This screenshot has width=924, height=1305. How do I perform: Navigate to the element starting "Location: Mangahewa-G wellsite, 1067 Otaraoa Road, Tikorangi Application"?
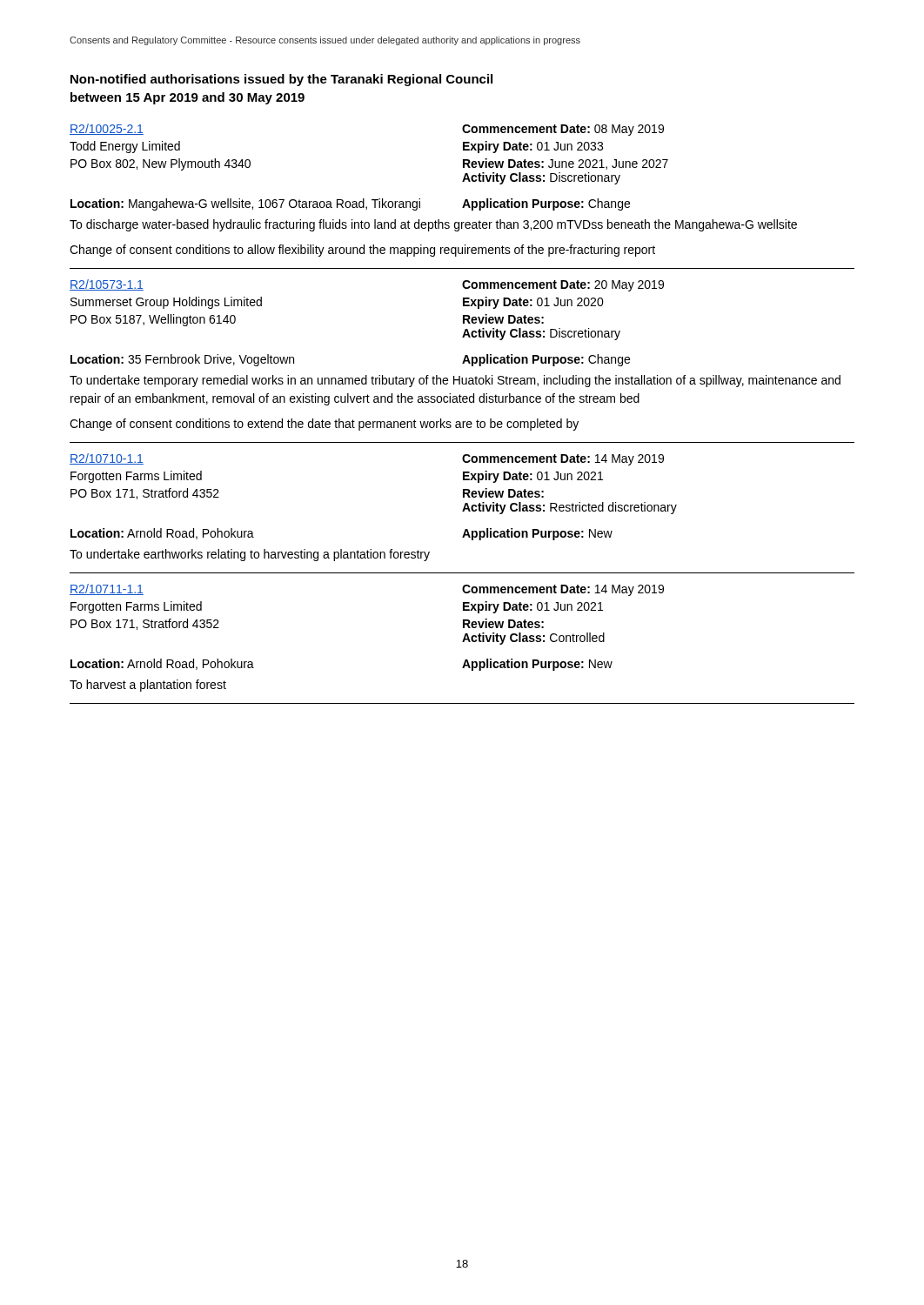pyautogui.click(x=462, y=204)
